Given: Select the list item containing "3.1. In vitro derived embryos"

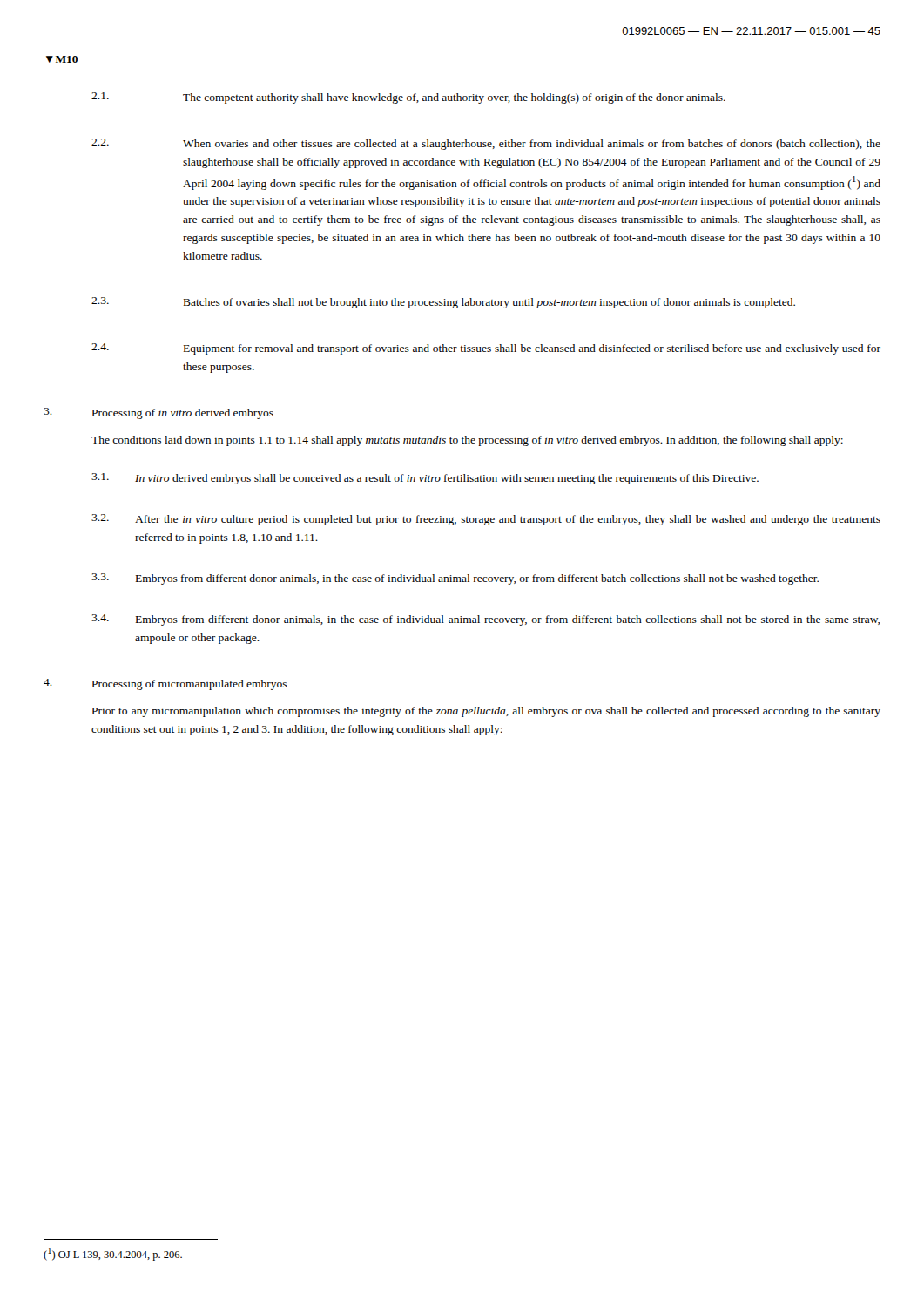Looking at the screenshot, I should 486,479.
